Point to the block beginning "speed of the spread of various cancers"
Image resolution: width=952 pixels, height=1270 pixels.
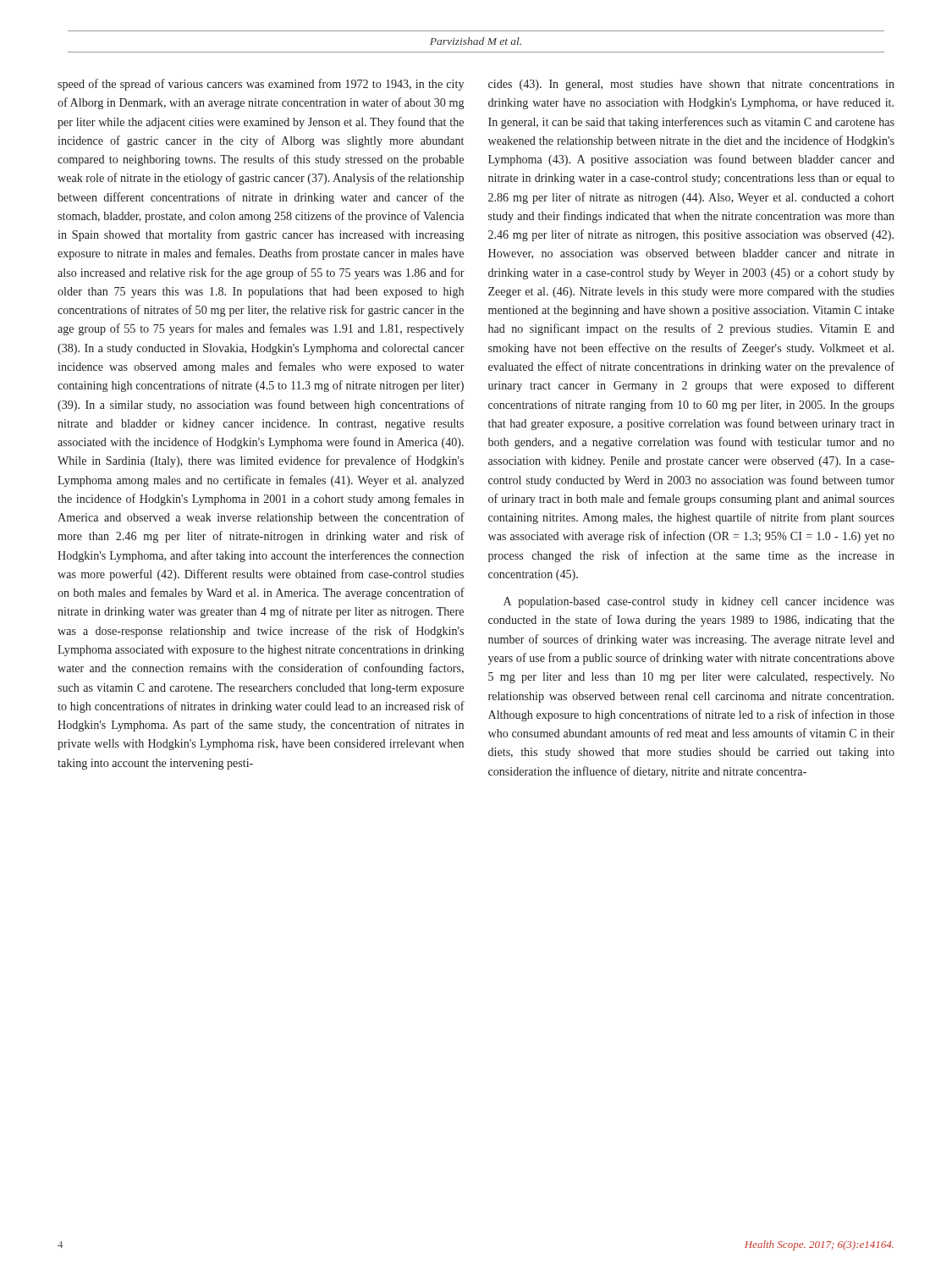(x=261, y=423)
